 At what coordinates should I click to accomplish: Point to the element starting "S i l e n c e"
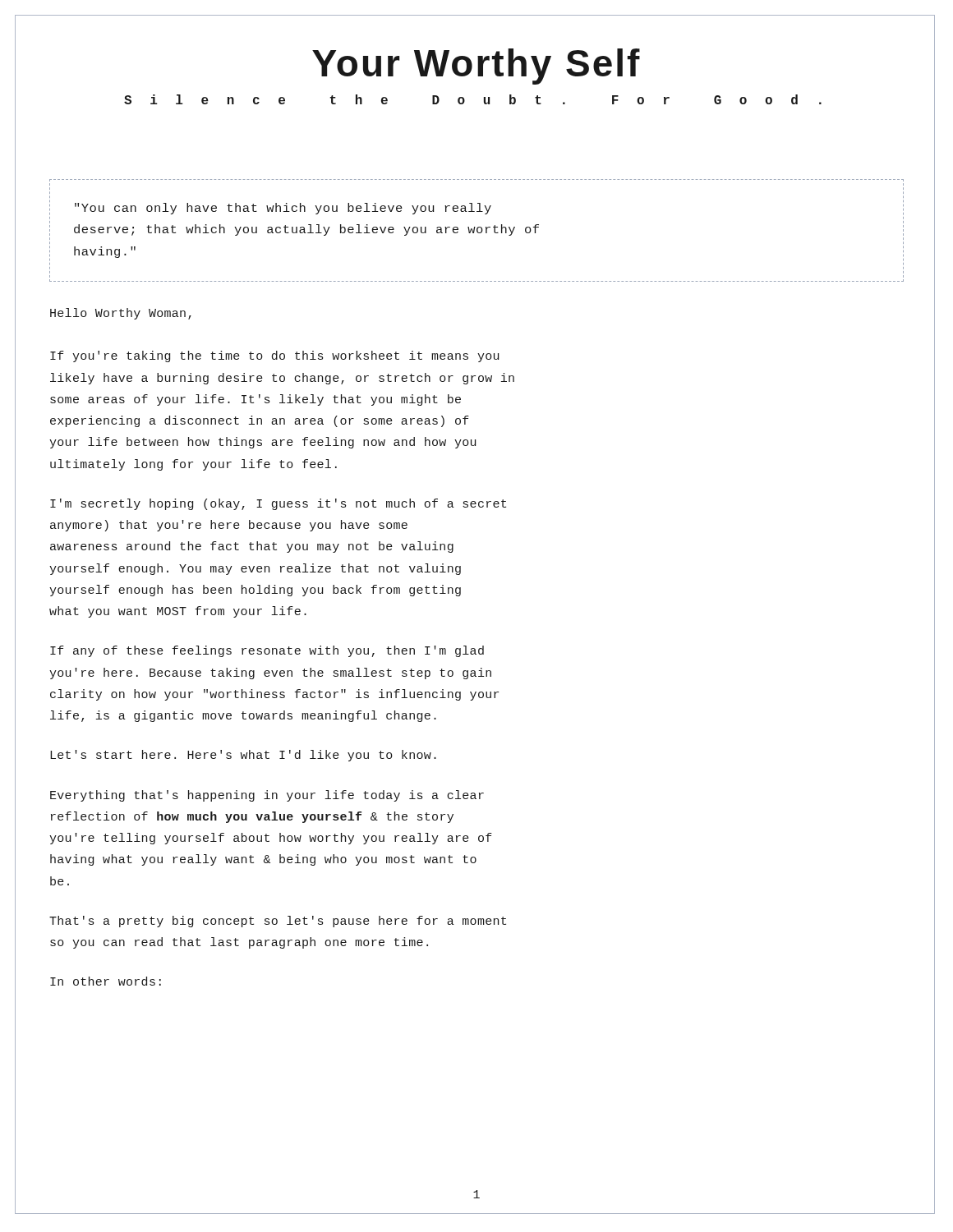476,101
